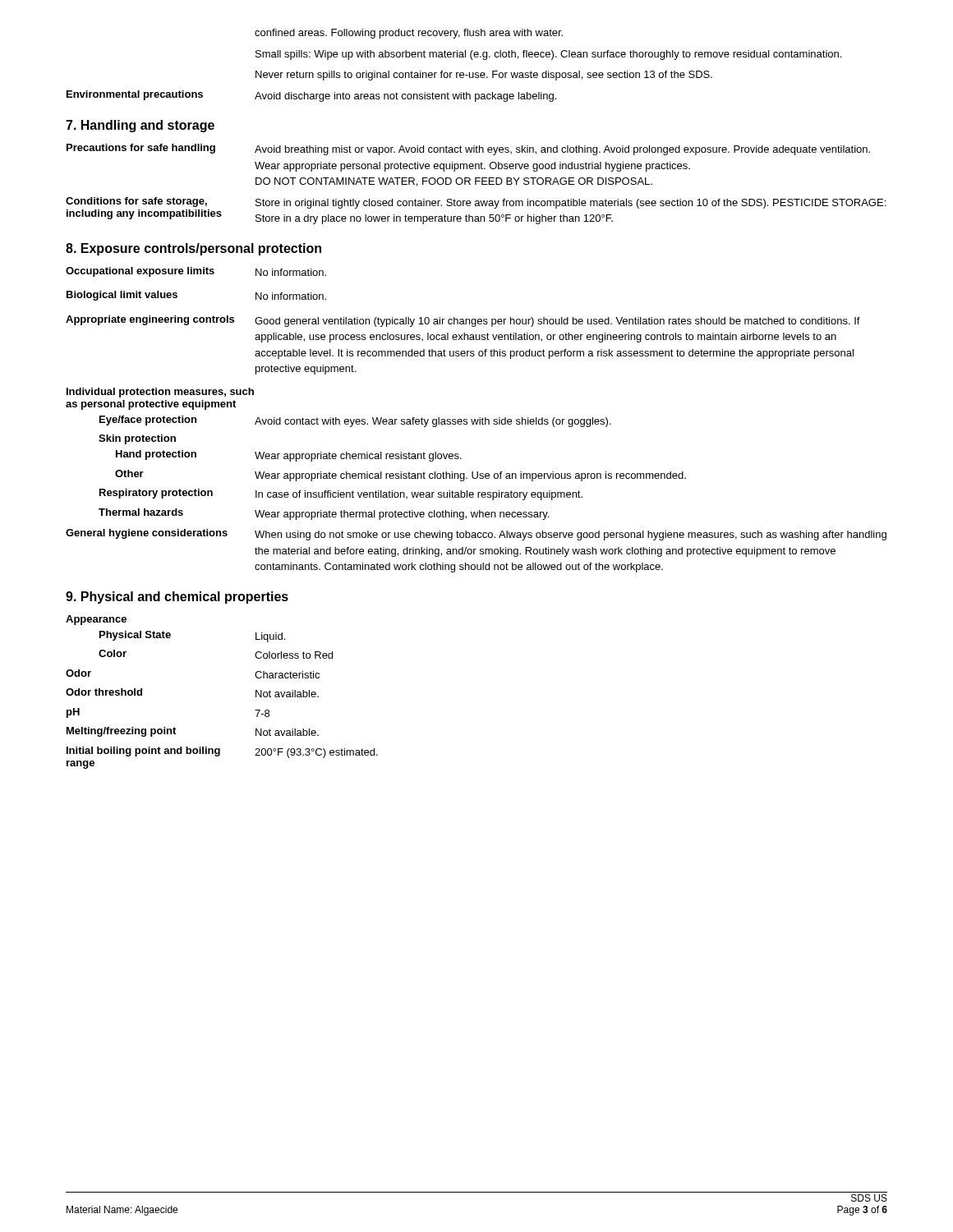953x1232 pixels.
Task: Locate the region starting "pH 7-8"
Action: (76, 712)
